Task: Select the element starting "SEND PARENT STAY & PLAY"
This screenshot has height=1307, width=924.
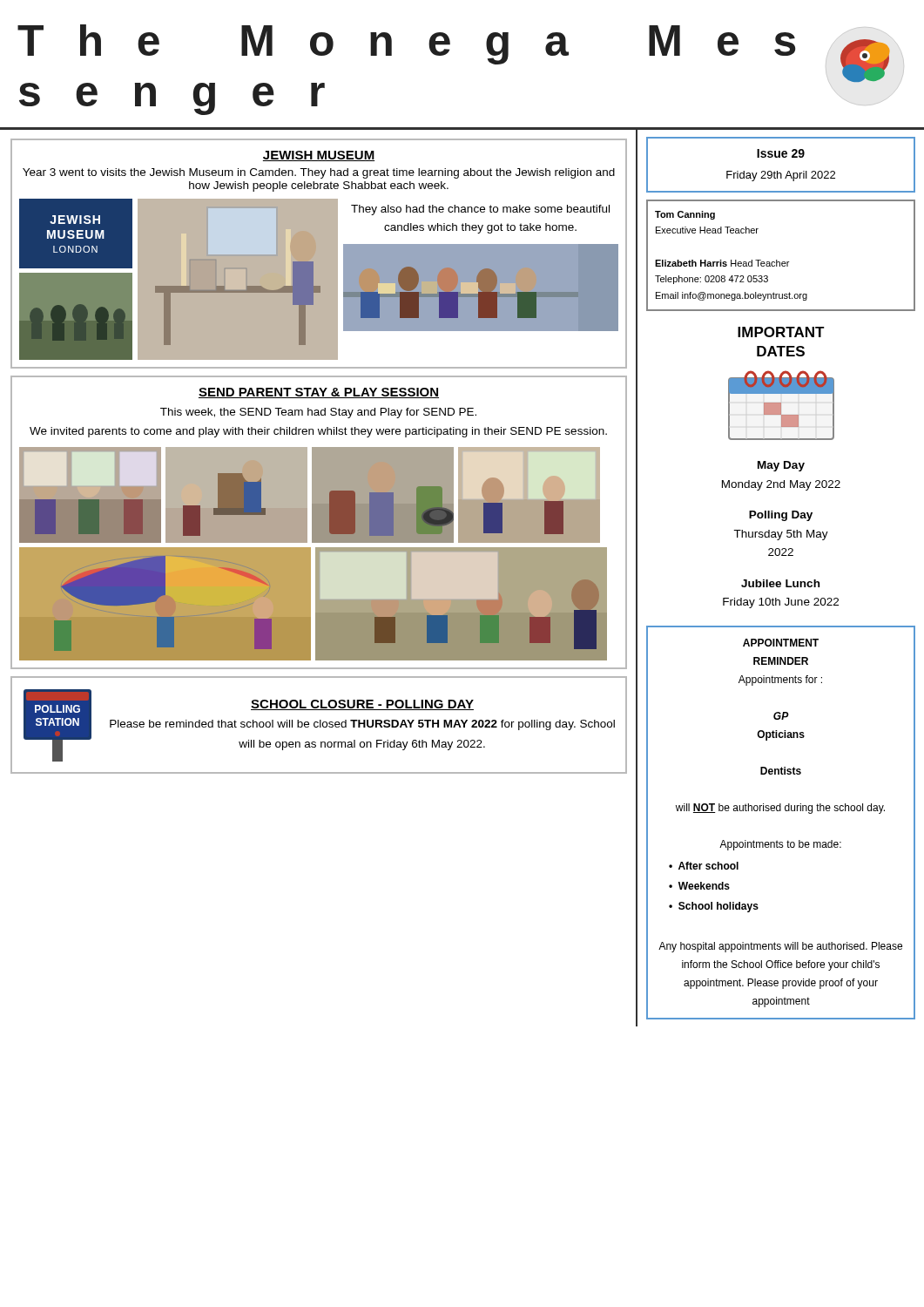Action: (x=319, y=392)
